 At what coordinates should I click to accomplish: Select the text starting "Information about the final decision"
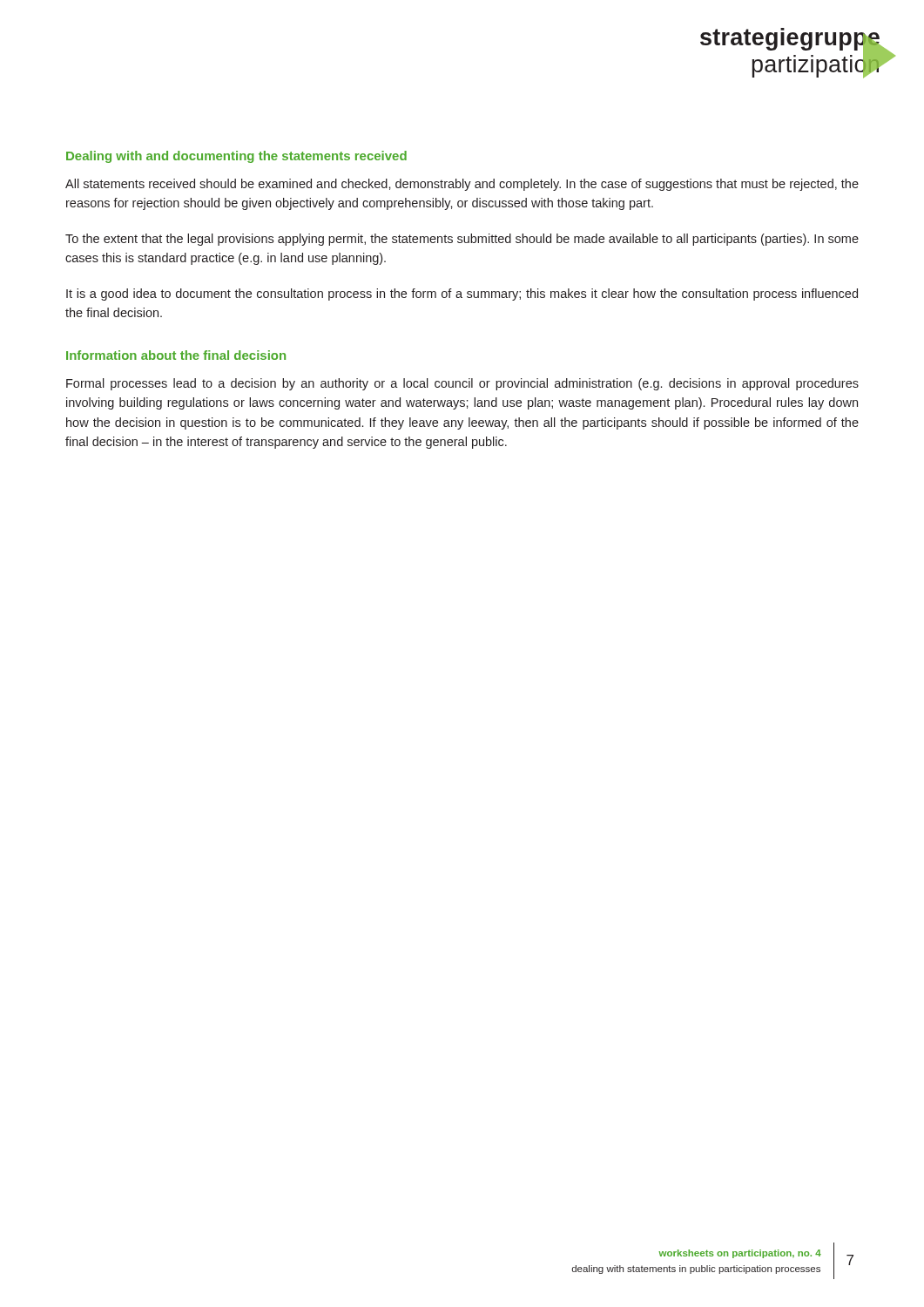coord(176,355)
